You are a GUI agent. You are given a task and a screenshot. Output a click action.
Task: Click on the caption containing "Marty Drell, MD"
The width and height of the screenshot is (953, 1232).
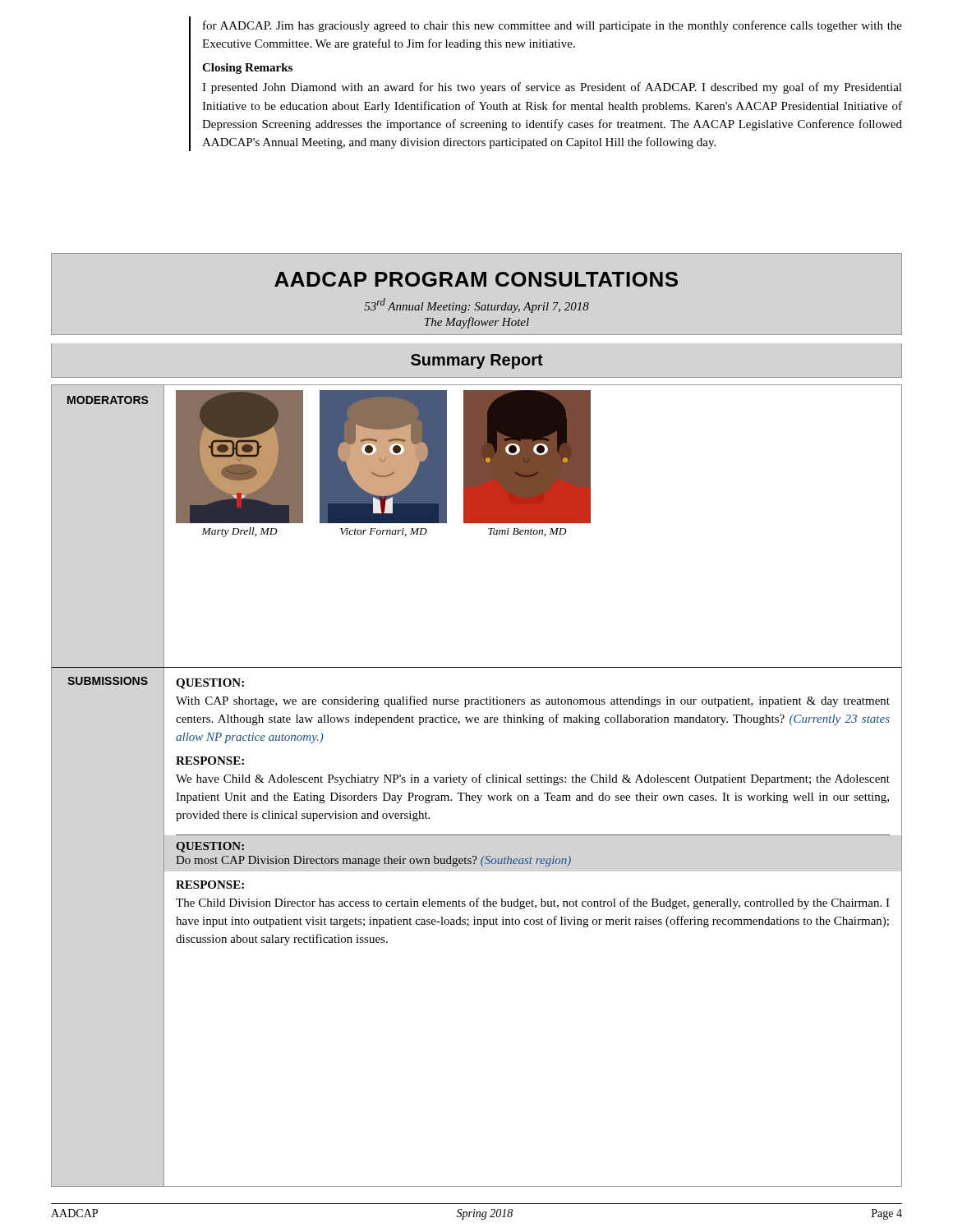click(x=239, y=531)
